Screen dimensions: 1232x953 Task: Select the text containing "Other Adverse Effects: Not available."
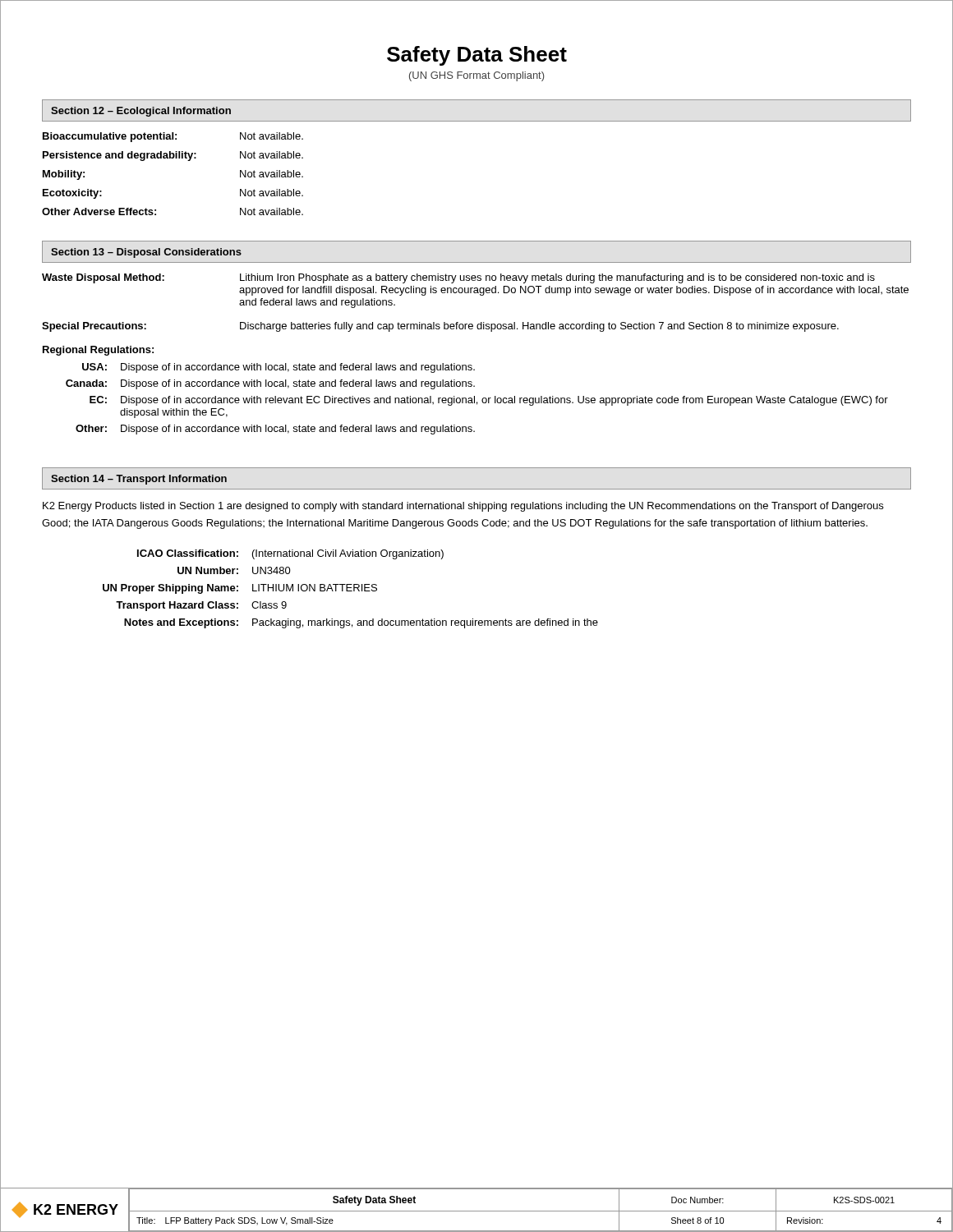coord(107,211)
